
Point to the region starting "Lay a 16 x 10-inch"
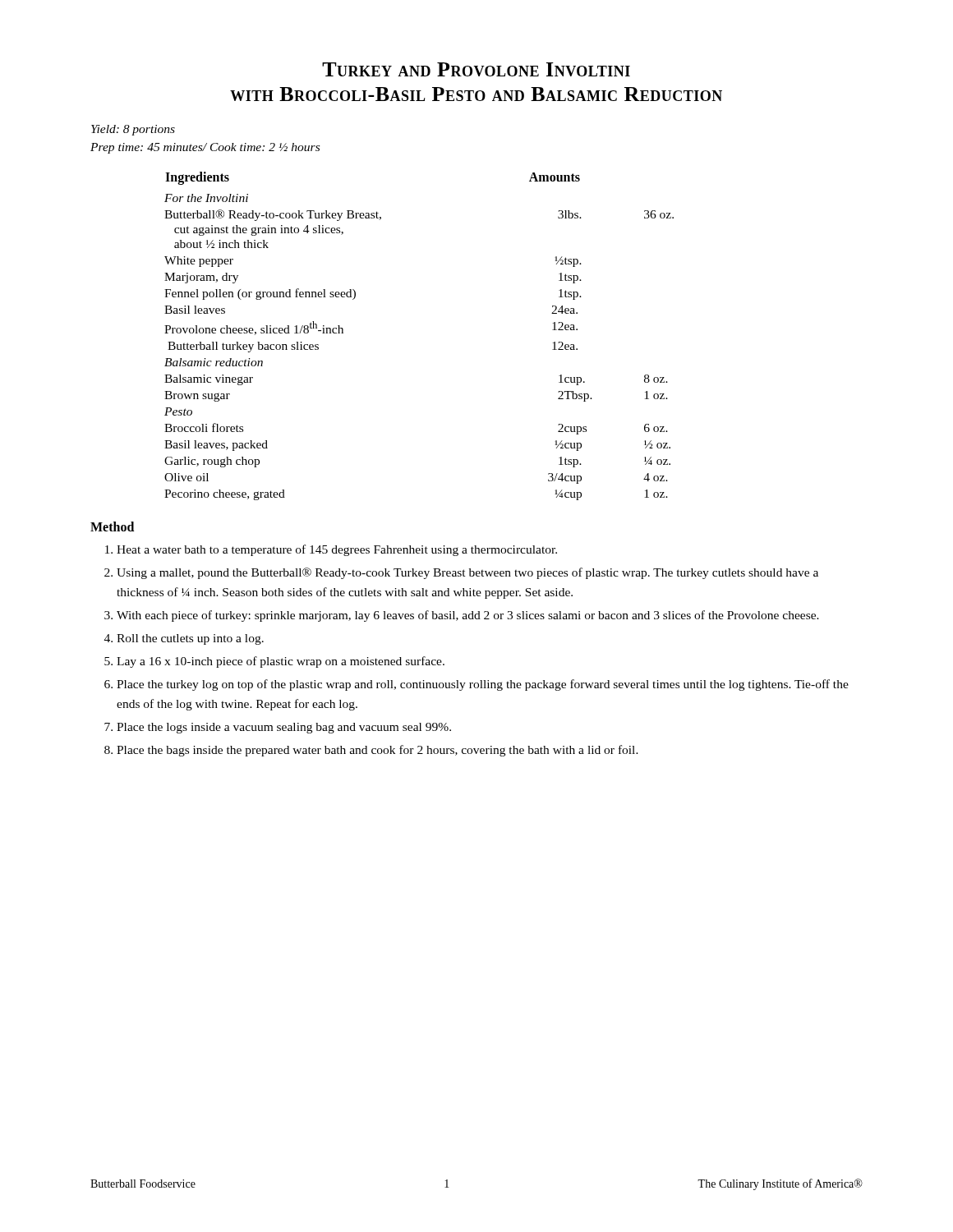(x=281, y=661)
